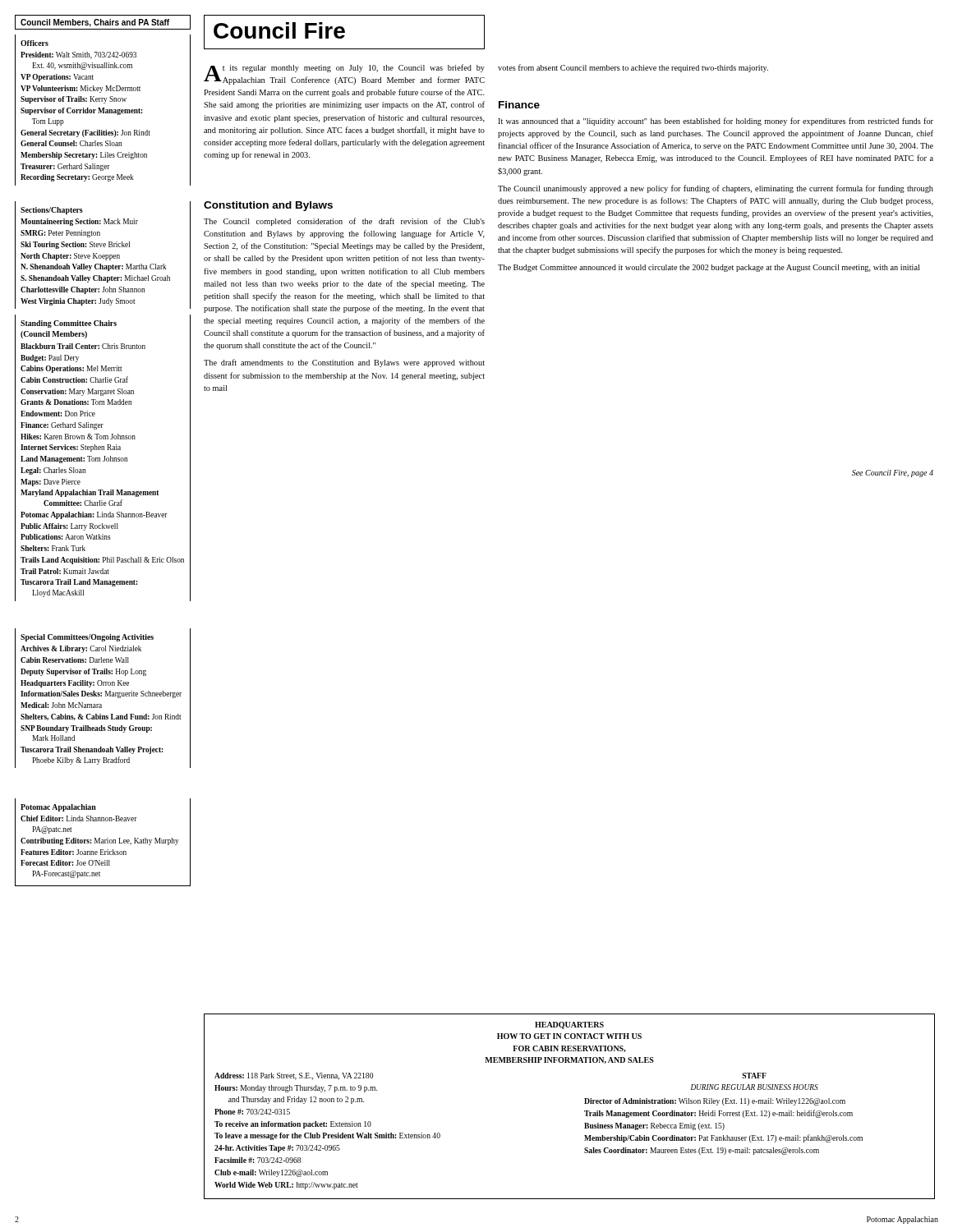Point to the block starting "At its regular monthly"
953x1232 pixels.
point(344,111)
